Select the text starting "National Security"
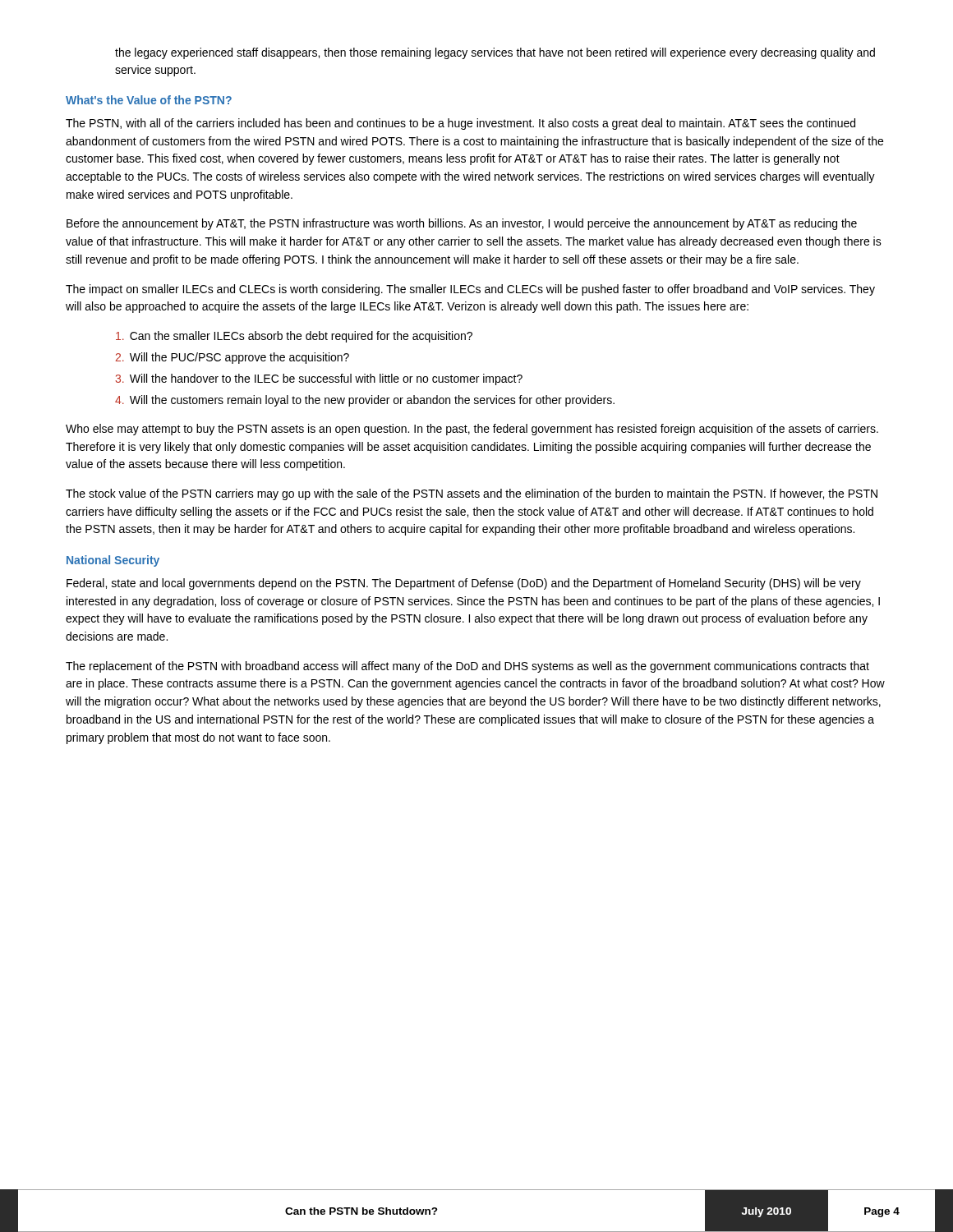The width and height of the screenshot is (953, 1232). pyautogui.click(x=113, y=560)
